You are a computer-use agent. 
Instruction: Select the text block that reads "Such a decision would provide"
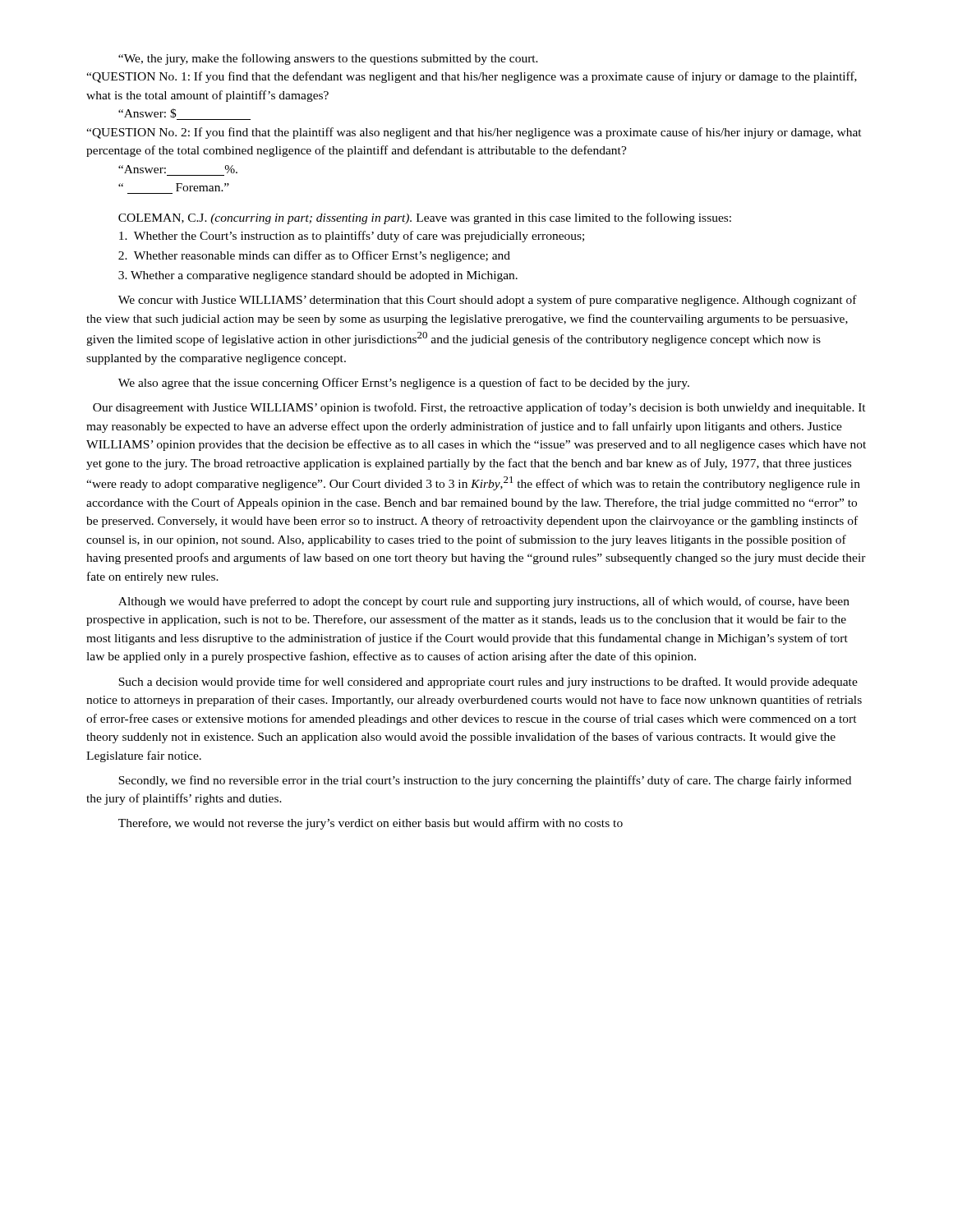tap(476, 719)
